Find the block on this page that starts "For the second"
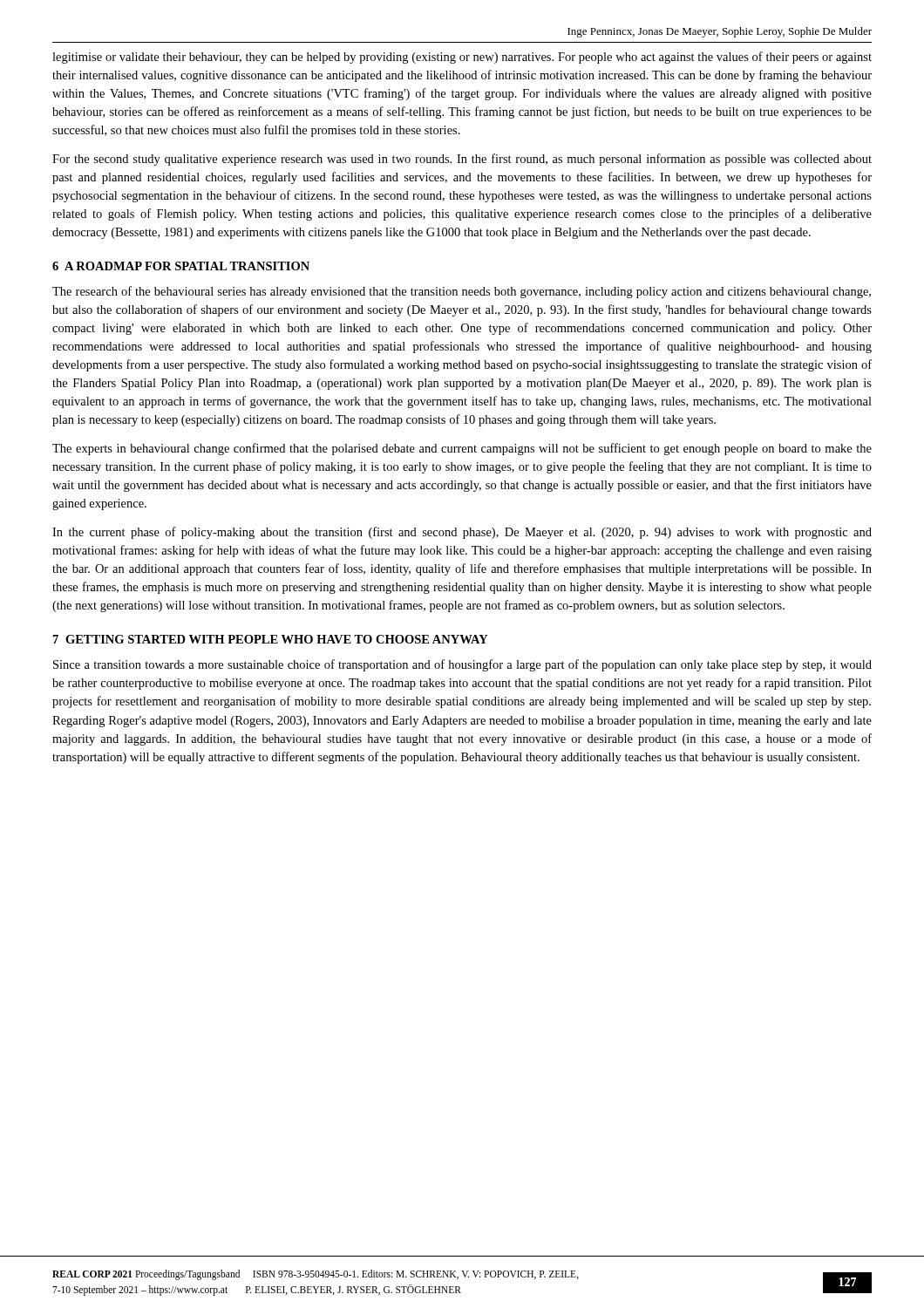Viewport: 924px width, 1308px height. 462,196
